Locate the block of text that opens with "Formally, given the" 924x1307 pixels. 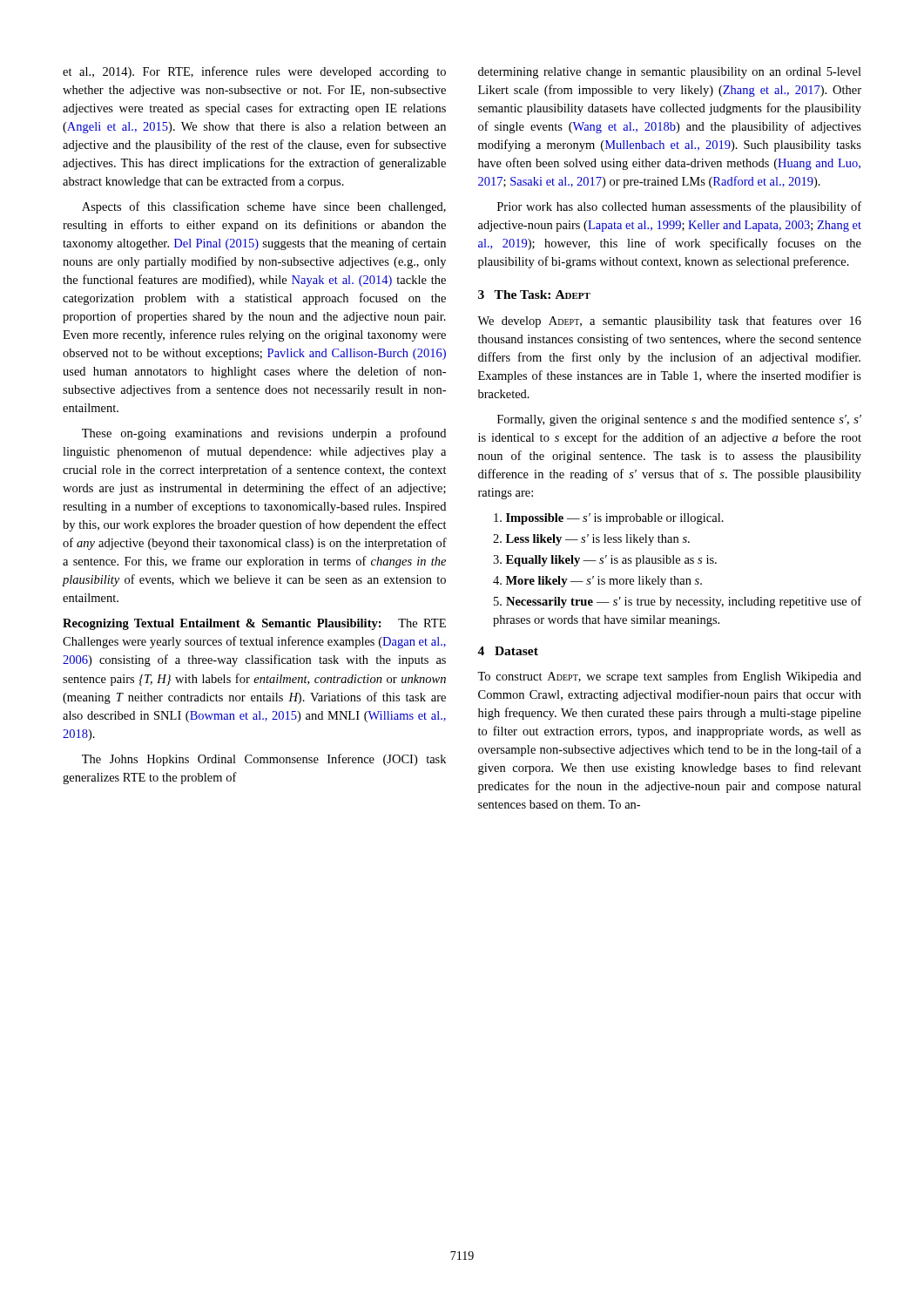point(669,456)
